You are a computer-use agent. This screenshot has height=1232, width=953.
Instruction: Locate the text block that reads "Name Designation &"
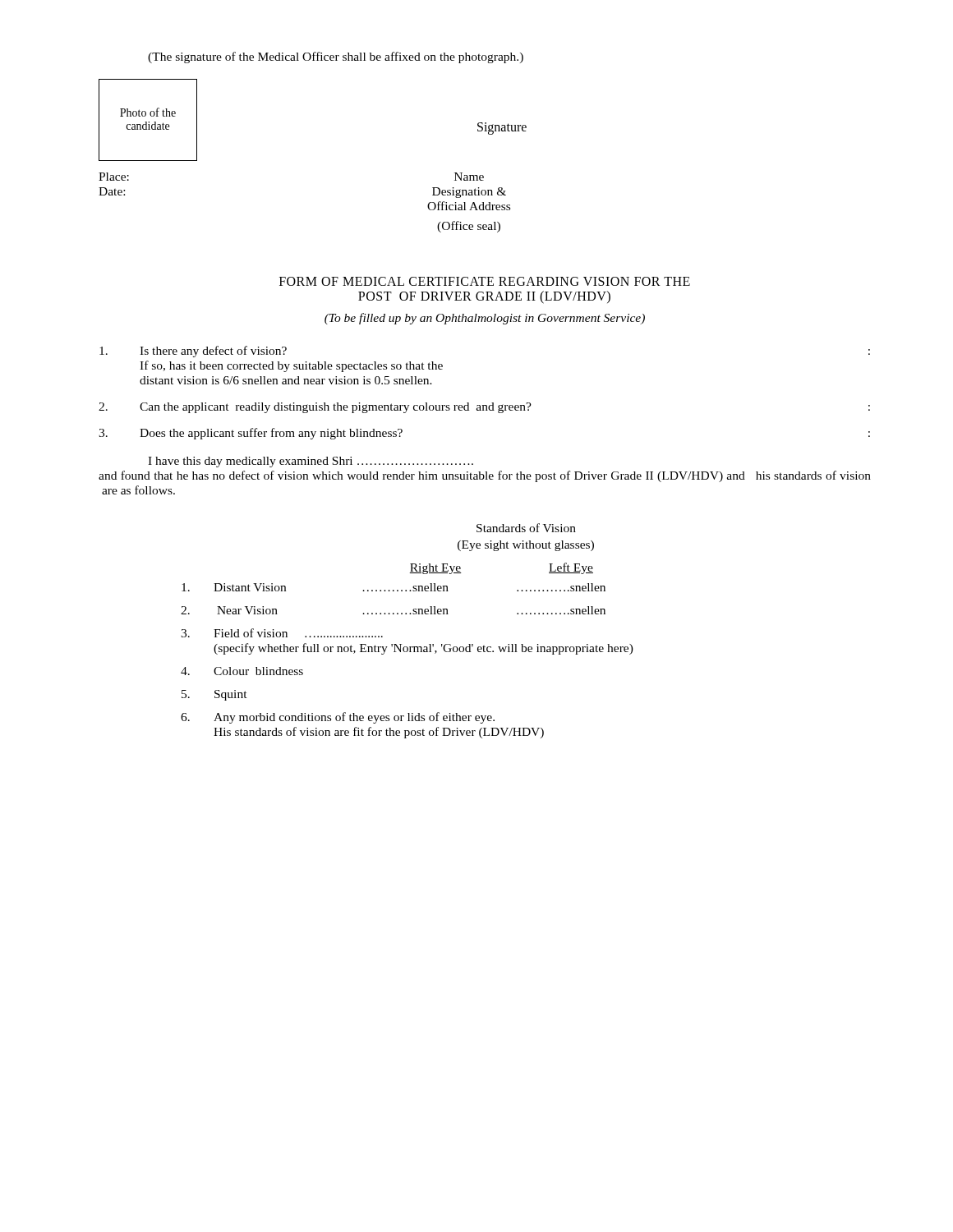[469, 191]
